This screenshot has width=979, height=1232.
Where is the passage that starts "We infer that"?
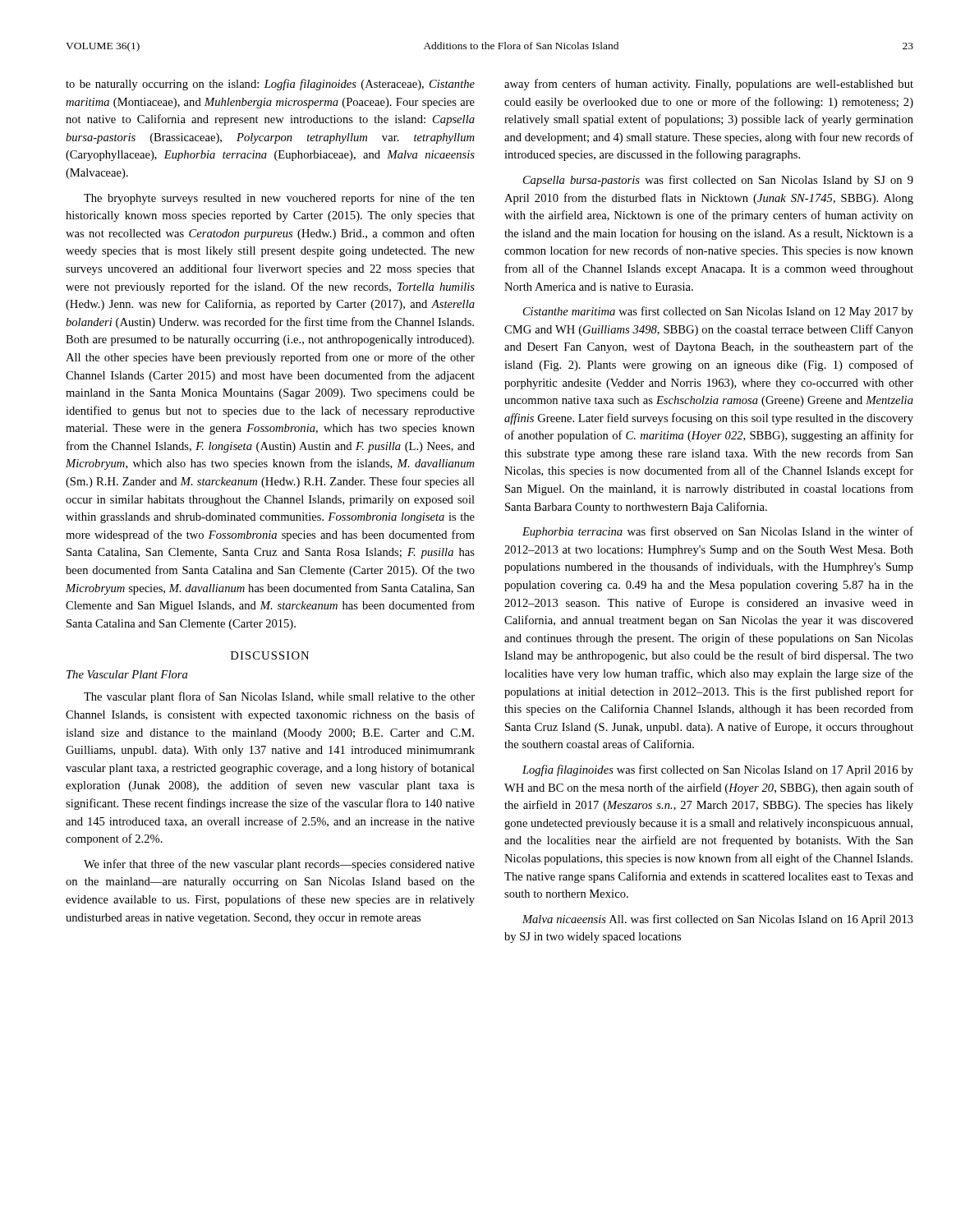[x=270, y=891]
